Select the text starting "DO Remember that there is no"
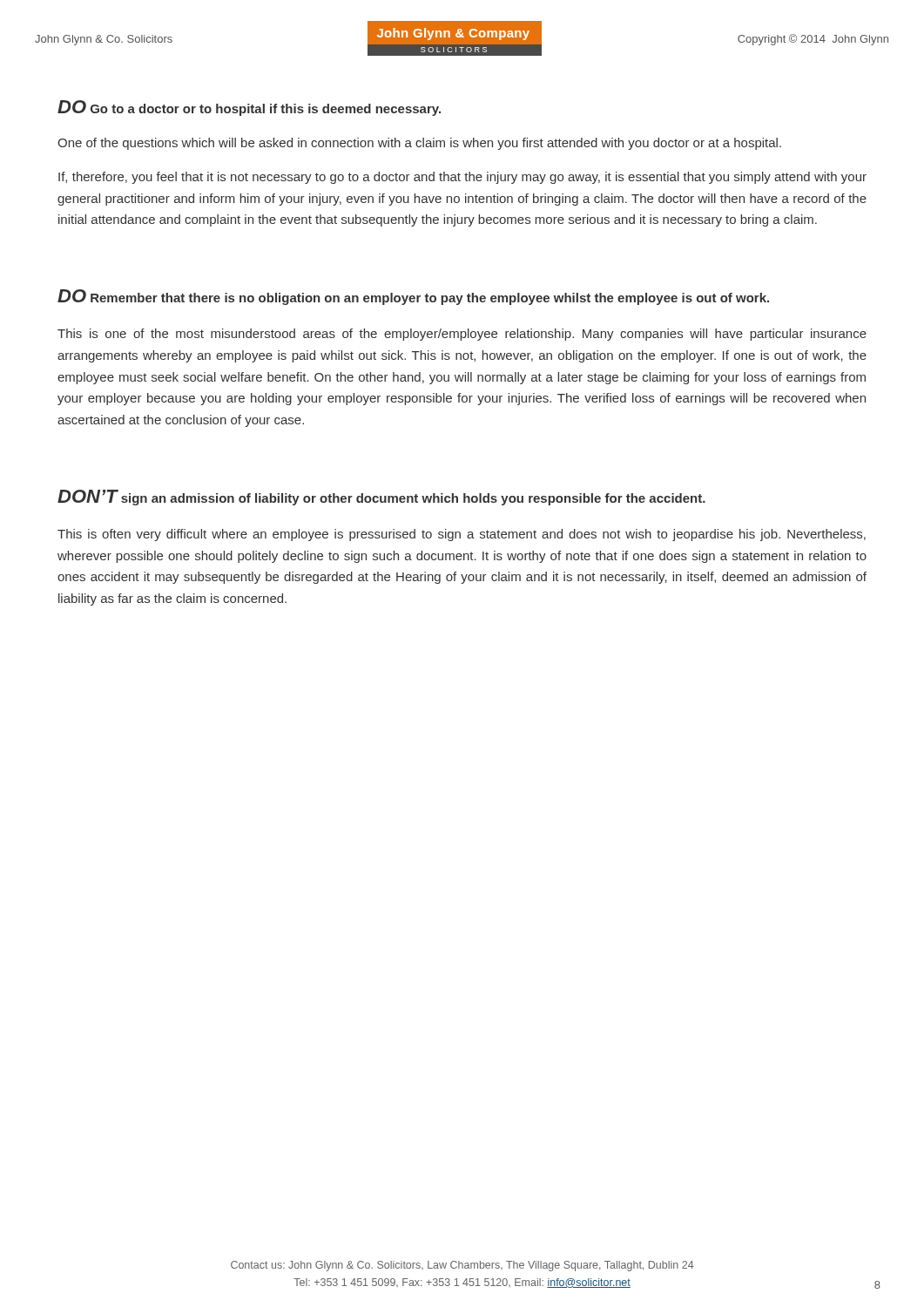Image resolution: width=924 pixels, height=1307 pixels. [414, 296]
